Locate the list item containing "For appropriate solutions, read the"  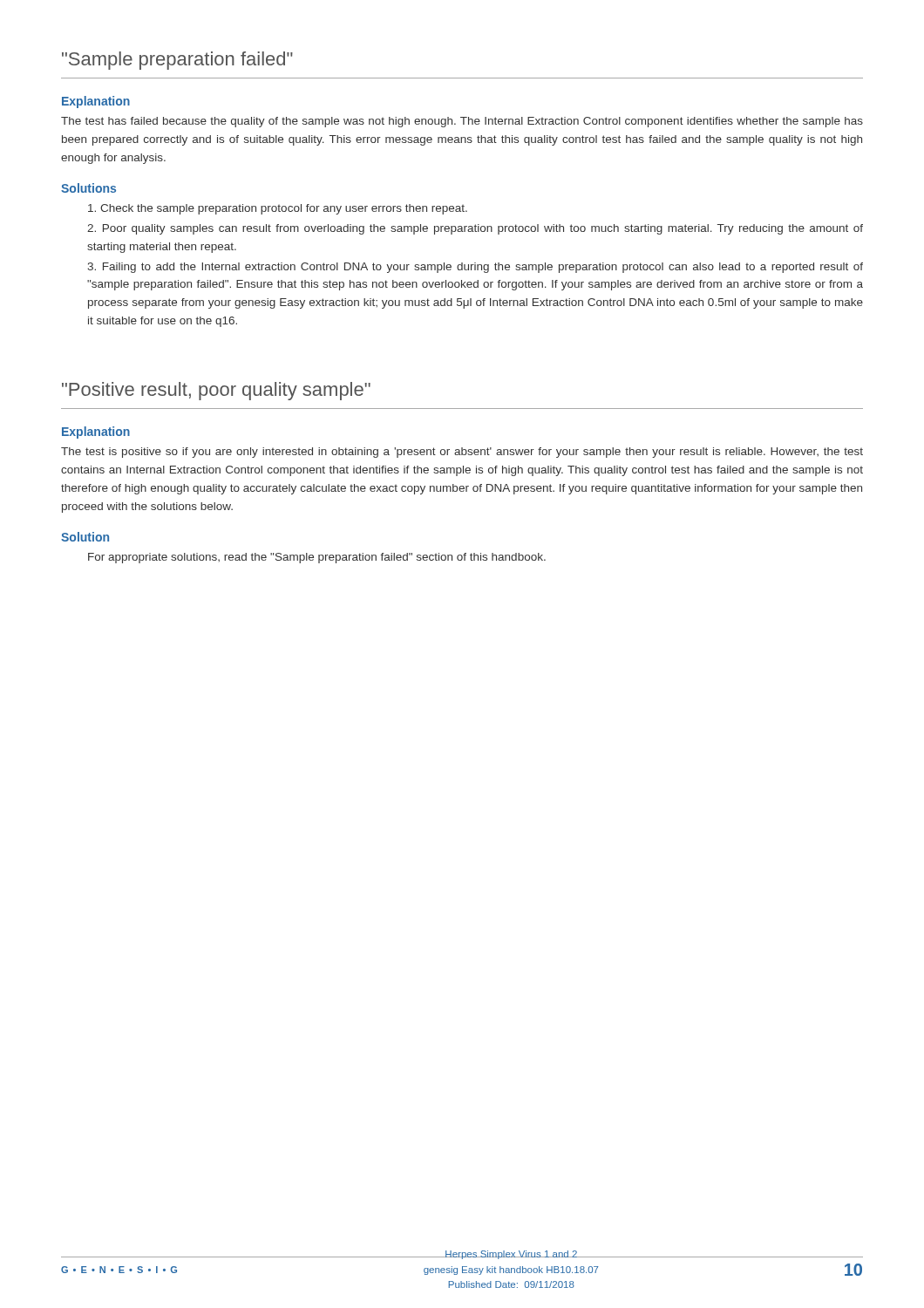tap(317, 557)
